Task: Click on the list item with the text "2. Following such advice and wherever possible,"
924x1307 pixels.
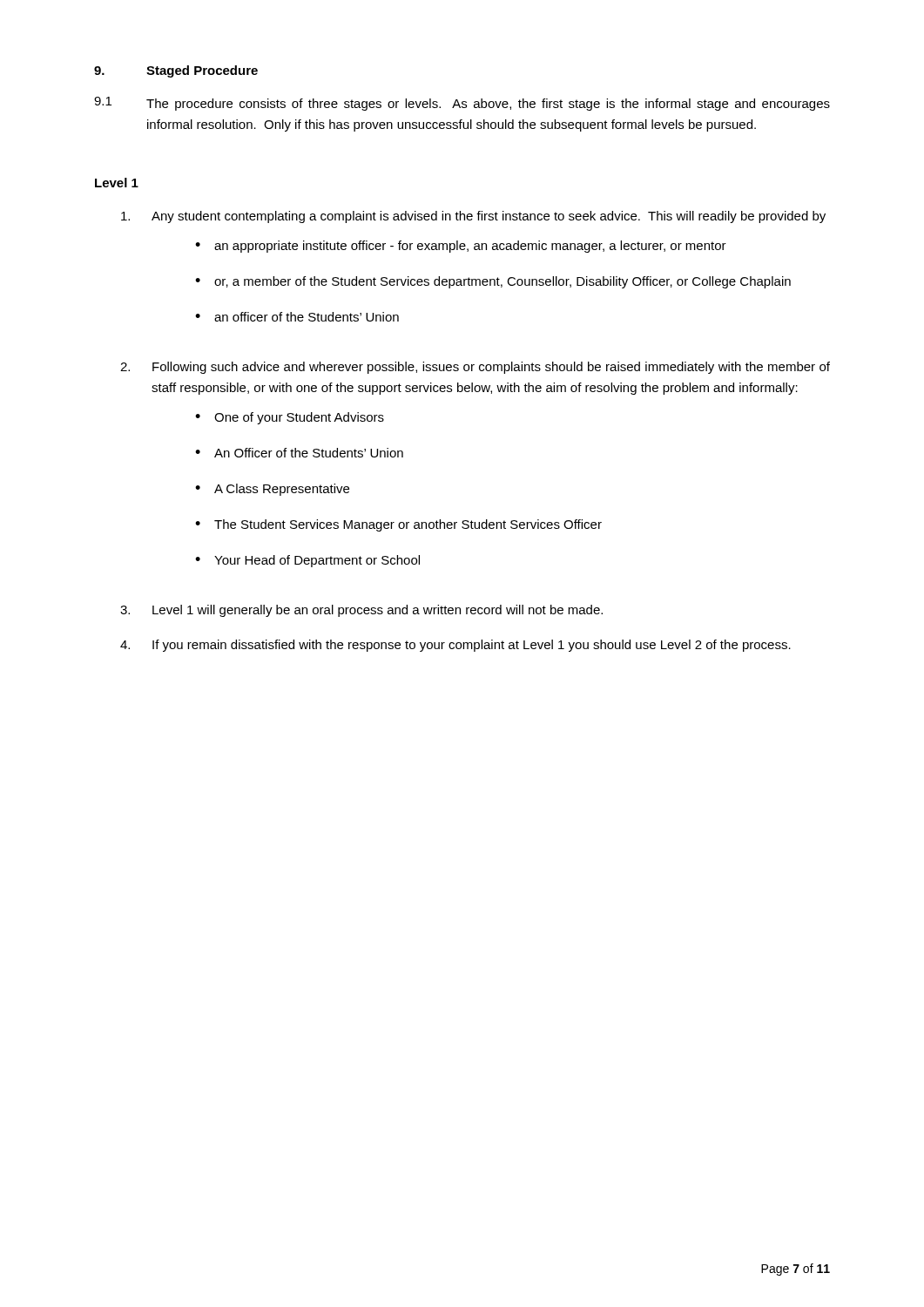Action: tap(475, 368)
